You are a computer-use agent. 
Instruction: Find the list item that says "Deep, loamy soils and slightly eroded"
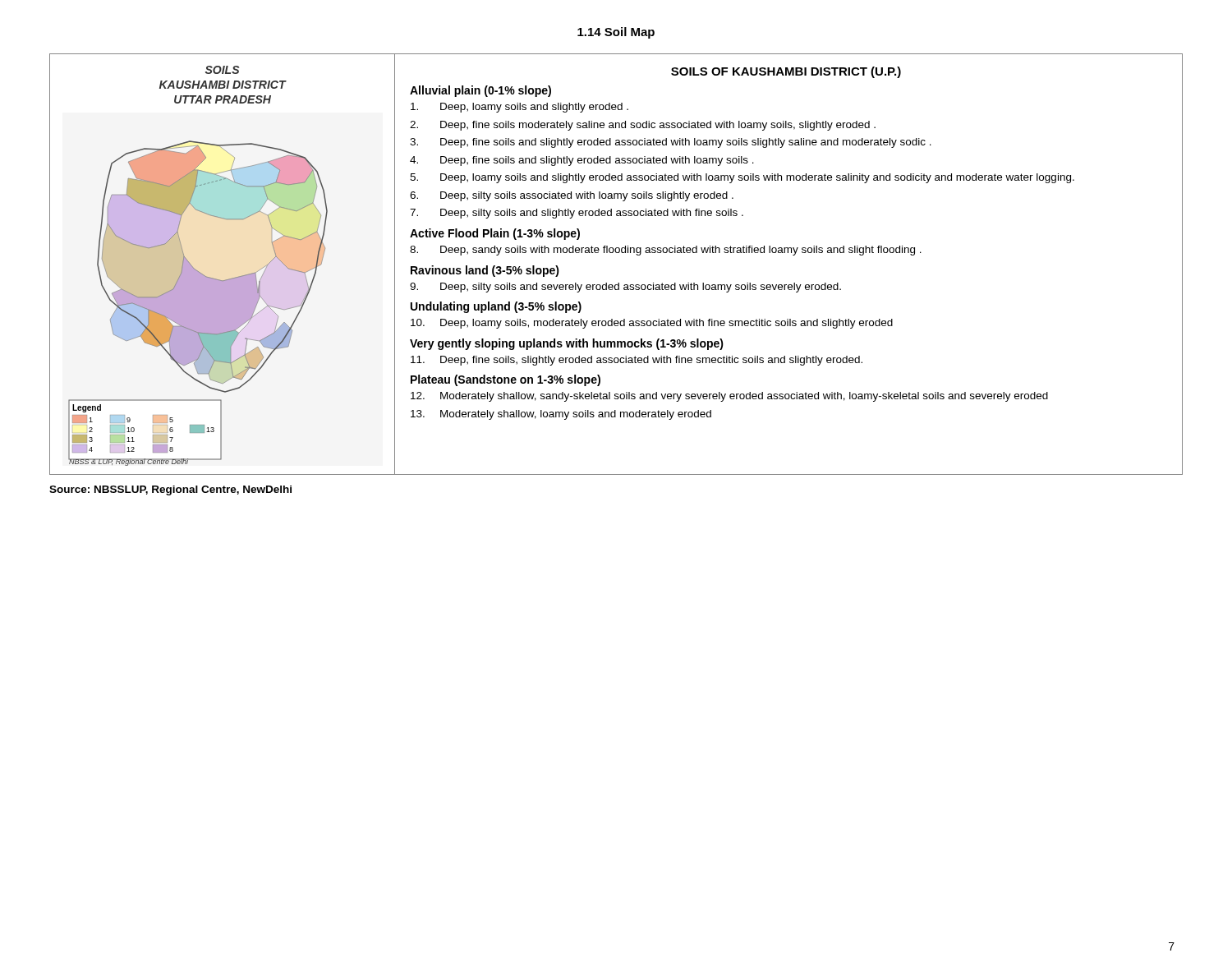pyautogui.click(x=519, y=108)
